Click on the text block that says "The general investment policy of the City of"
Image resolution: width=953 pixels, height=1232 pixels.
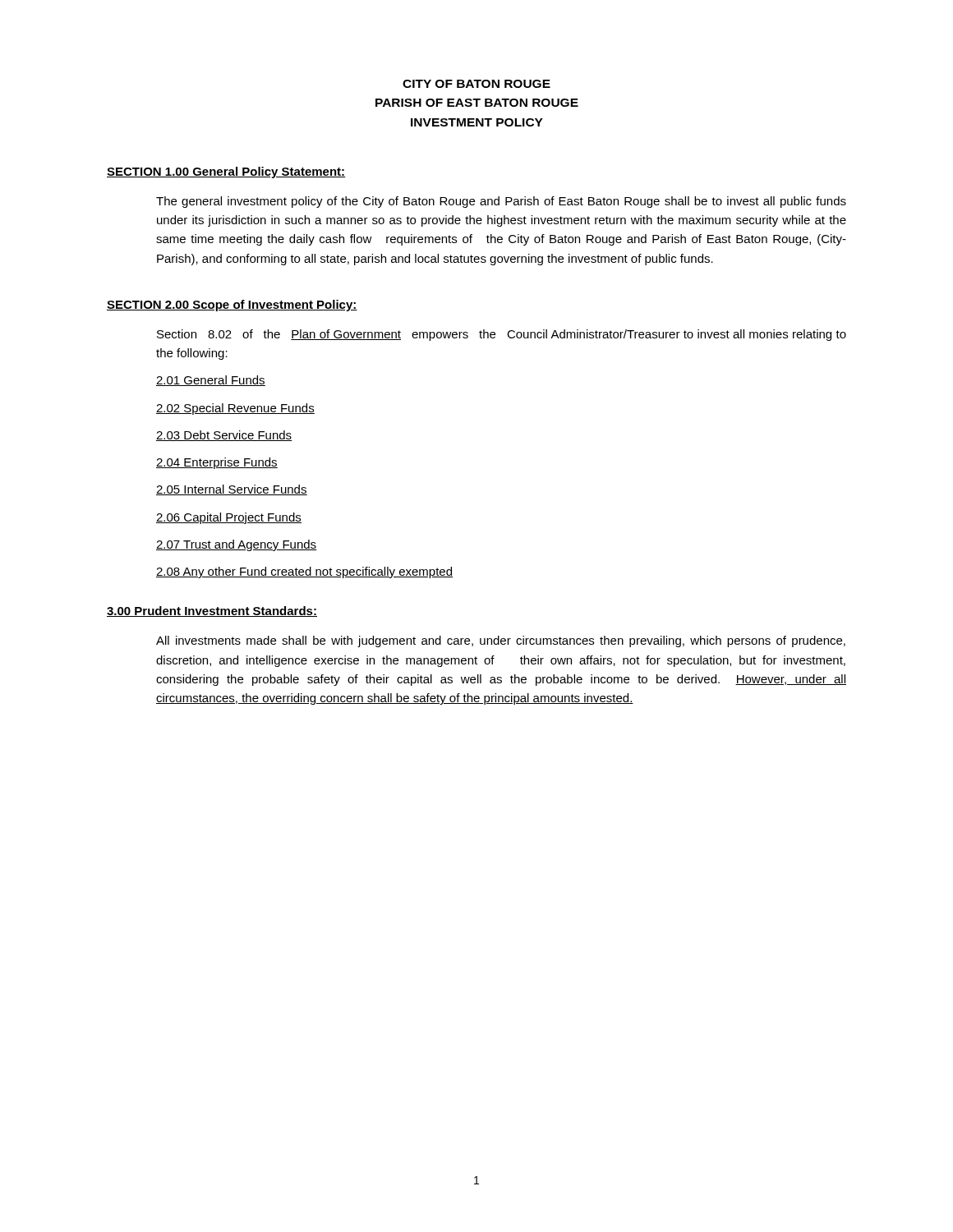pos(501,229)
